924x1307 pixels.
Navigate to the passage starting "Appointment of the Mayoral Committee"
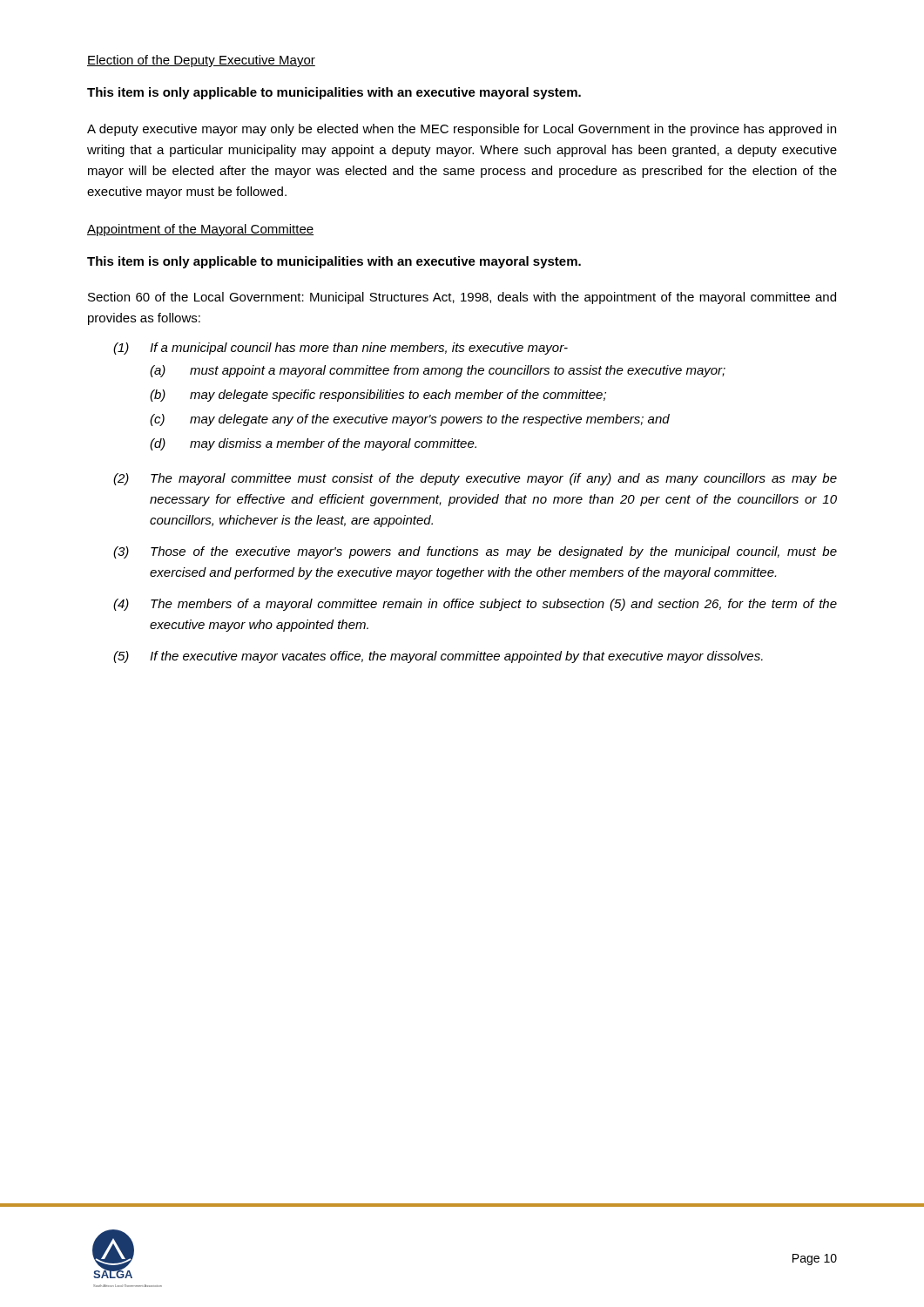click(200, 228)
